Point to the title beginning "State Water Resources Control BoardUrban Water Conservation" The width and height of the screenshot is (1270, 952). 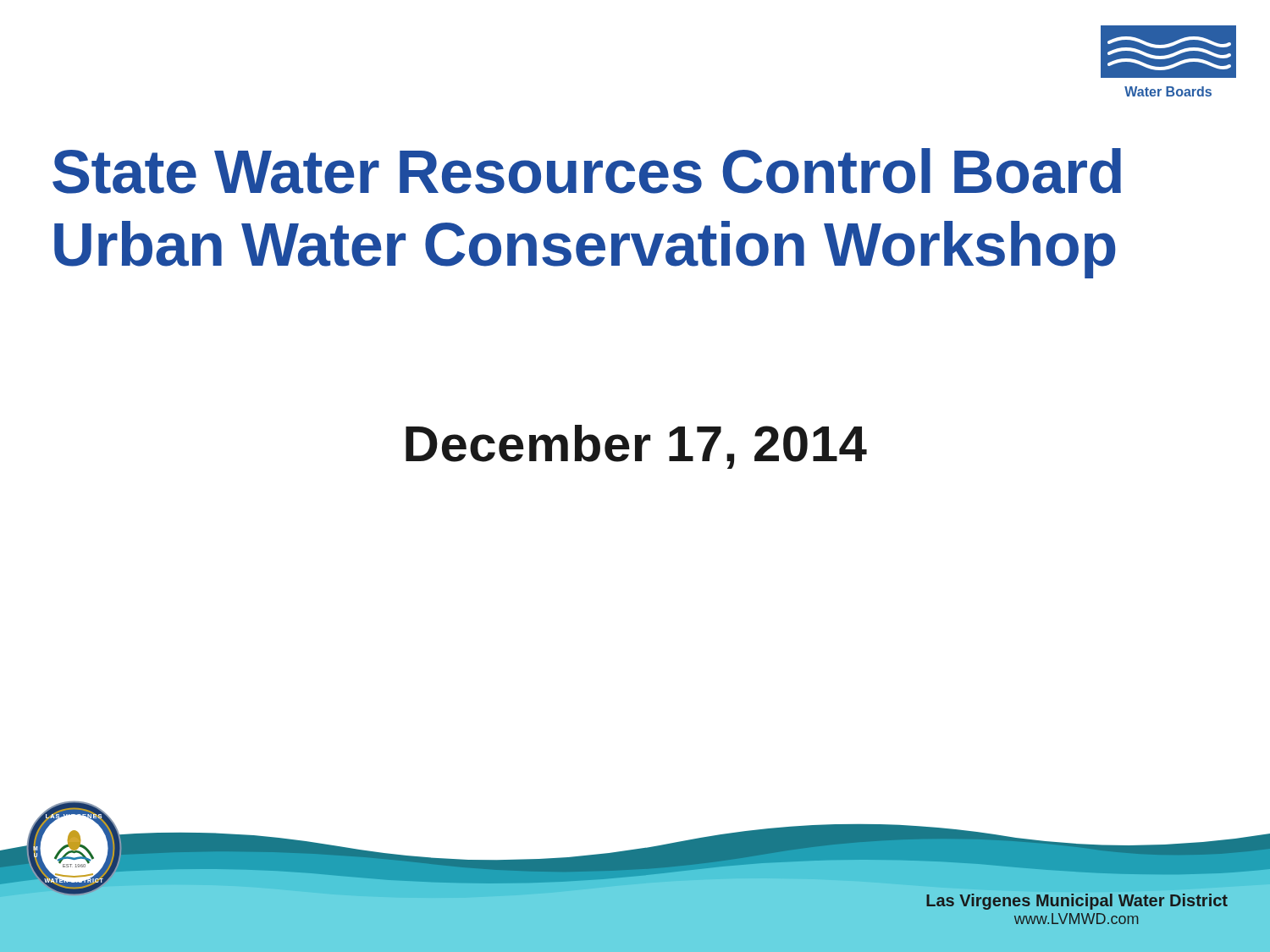point(635,208)
